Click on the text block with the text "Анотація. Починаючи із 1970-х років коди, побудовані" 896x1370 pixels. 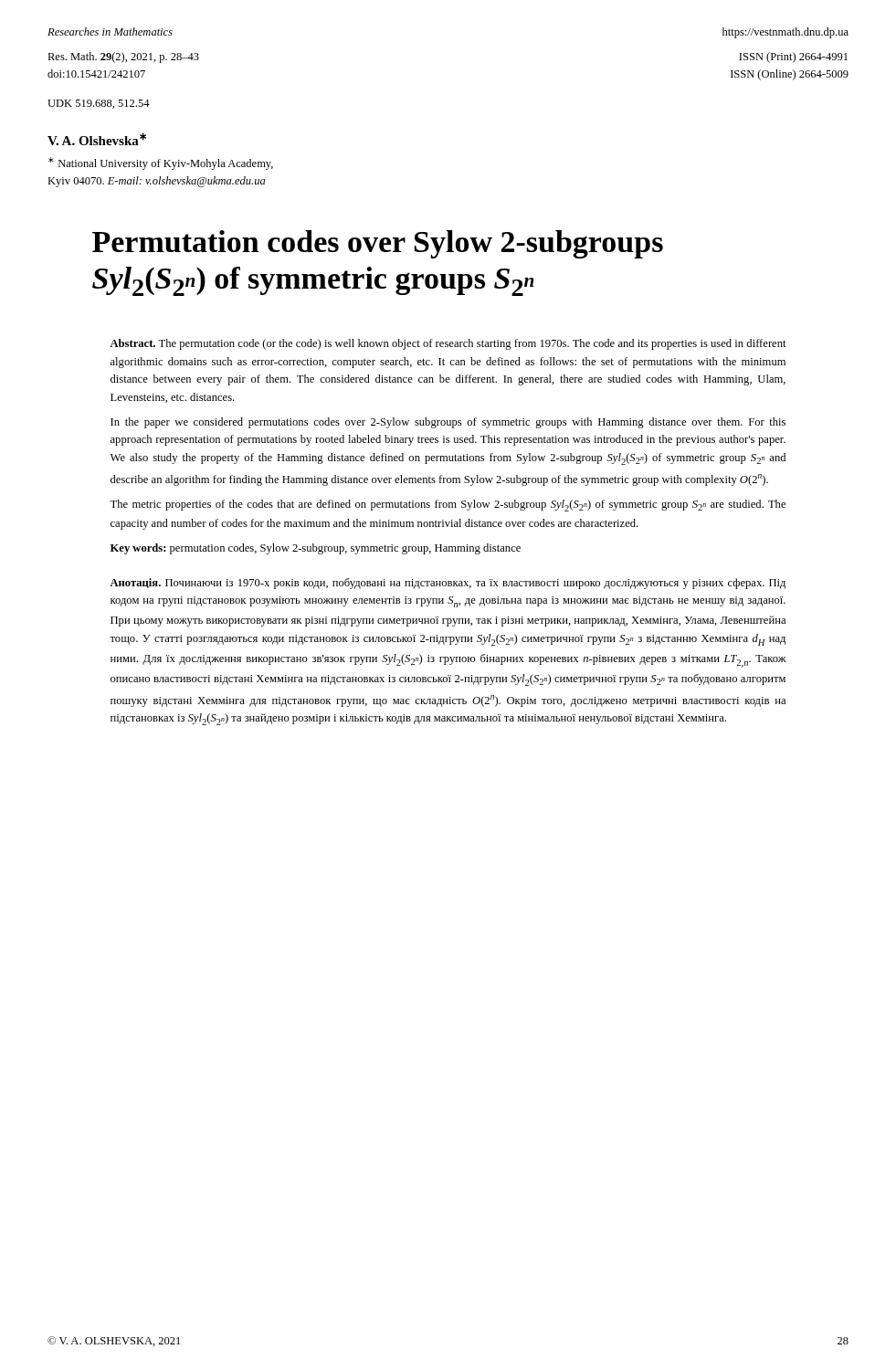coord(448,652)
